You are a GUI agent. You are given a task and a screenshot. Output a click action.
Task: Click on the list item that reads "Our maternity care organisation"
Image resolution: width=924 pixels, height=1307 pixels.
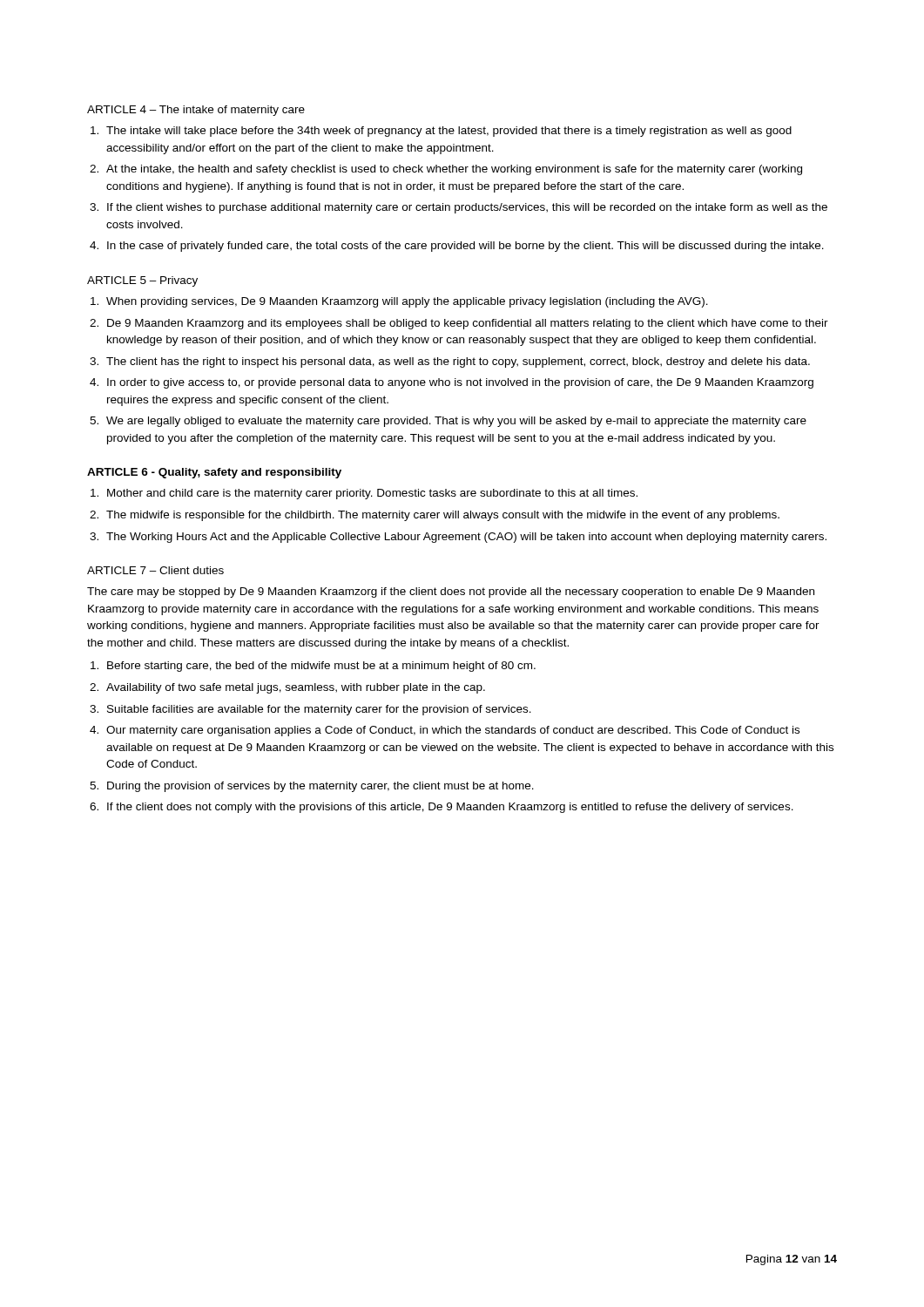[470, 747]
